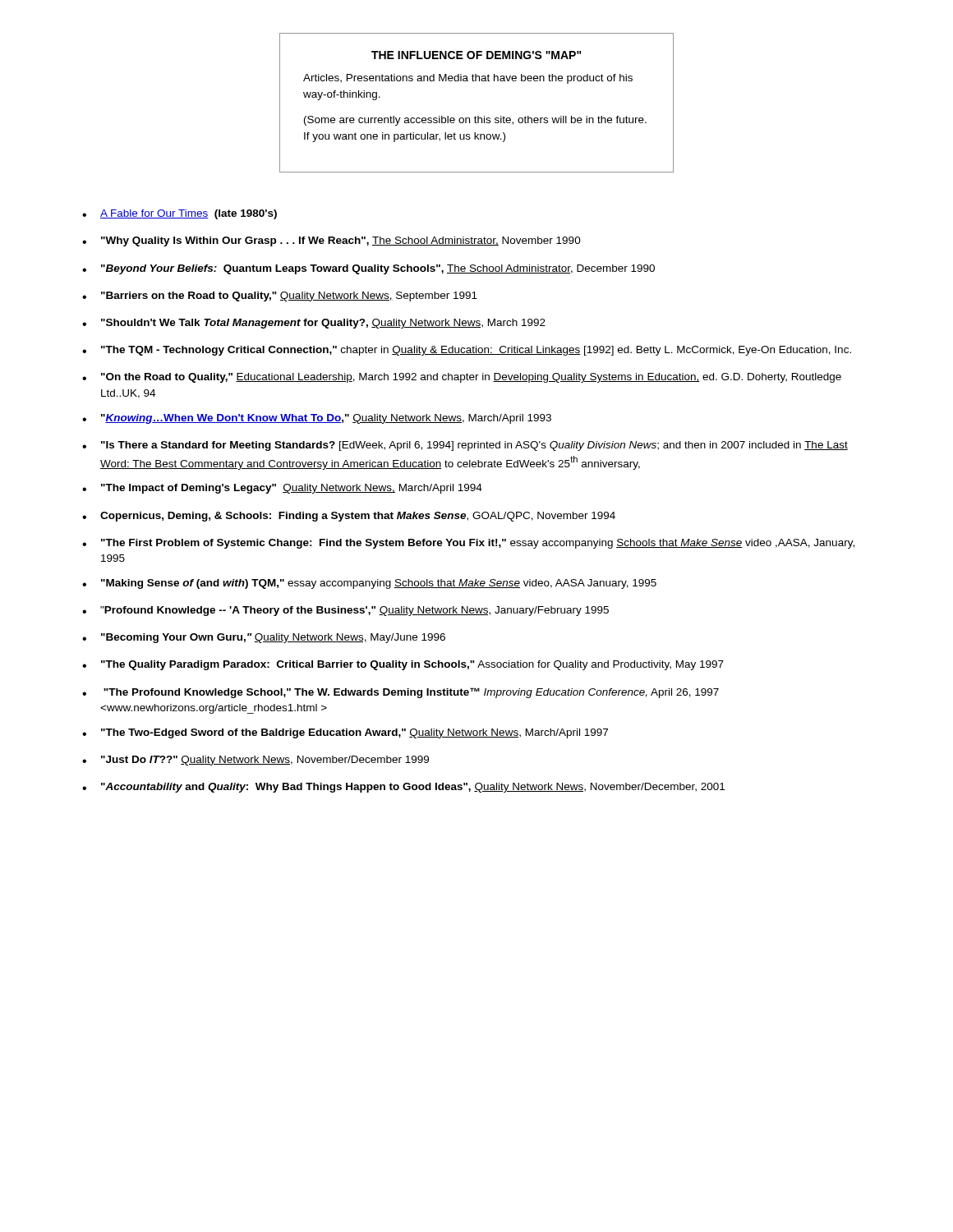
Task: Locate the list item containing "• "The Quality Paradigm"
Action: [476, 666]
